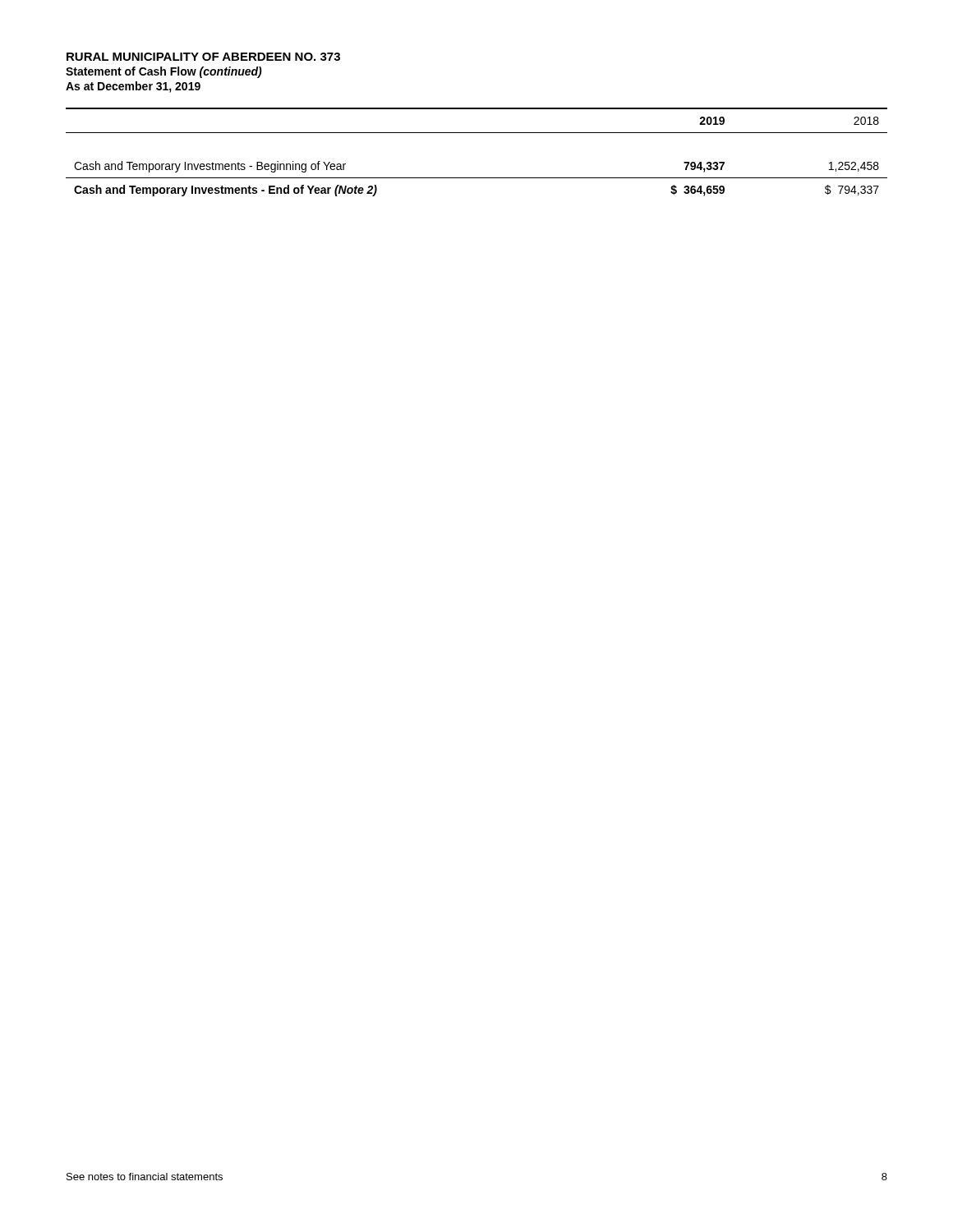Click a table
Screen dimensions: 1232x953
[476, 154]
